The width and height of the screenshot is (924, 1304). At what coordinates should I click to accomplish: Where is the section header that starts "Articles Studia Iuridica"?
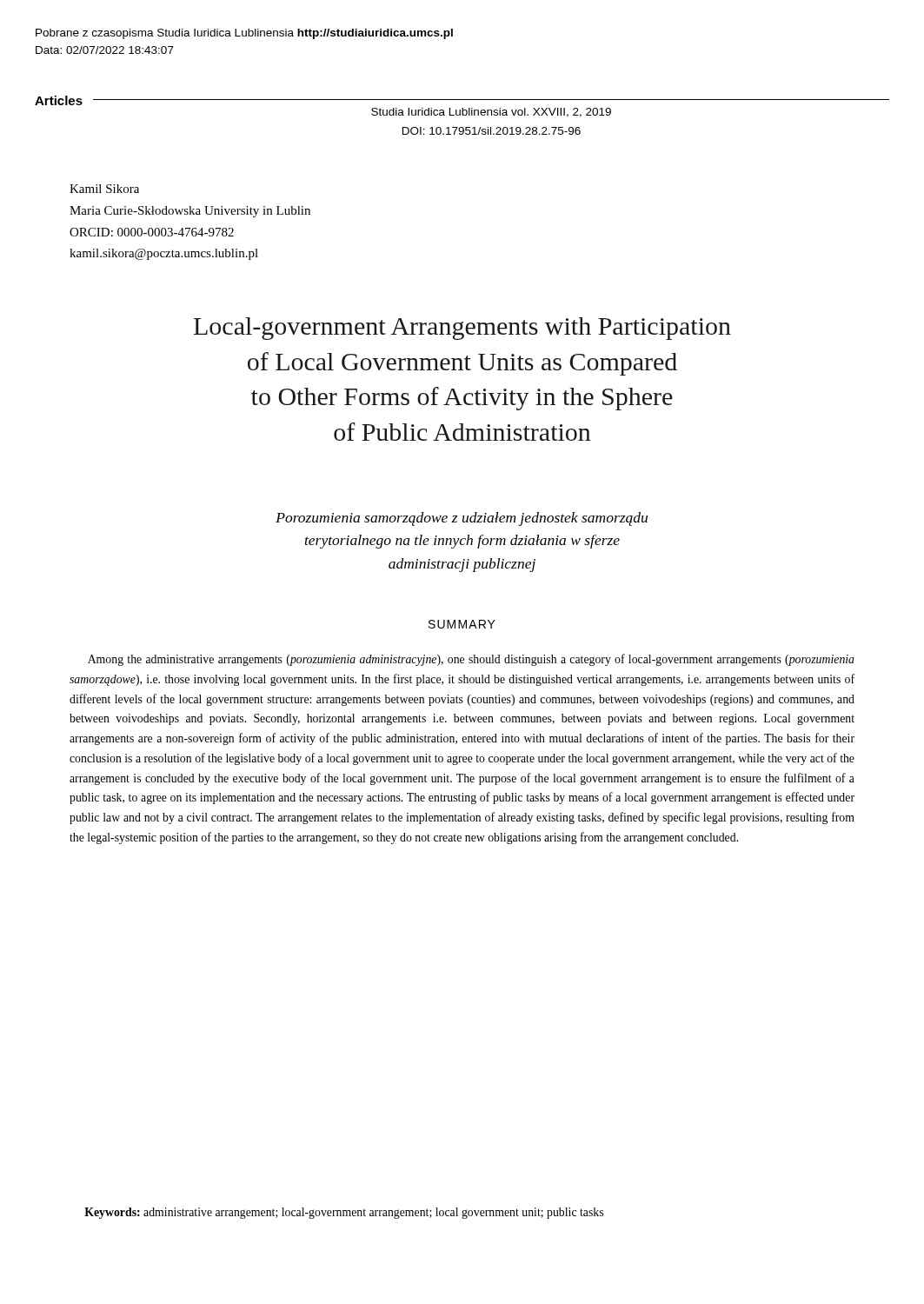point(462,116)
